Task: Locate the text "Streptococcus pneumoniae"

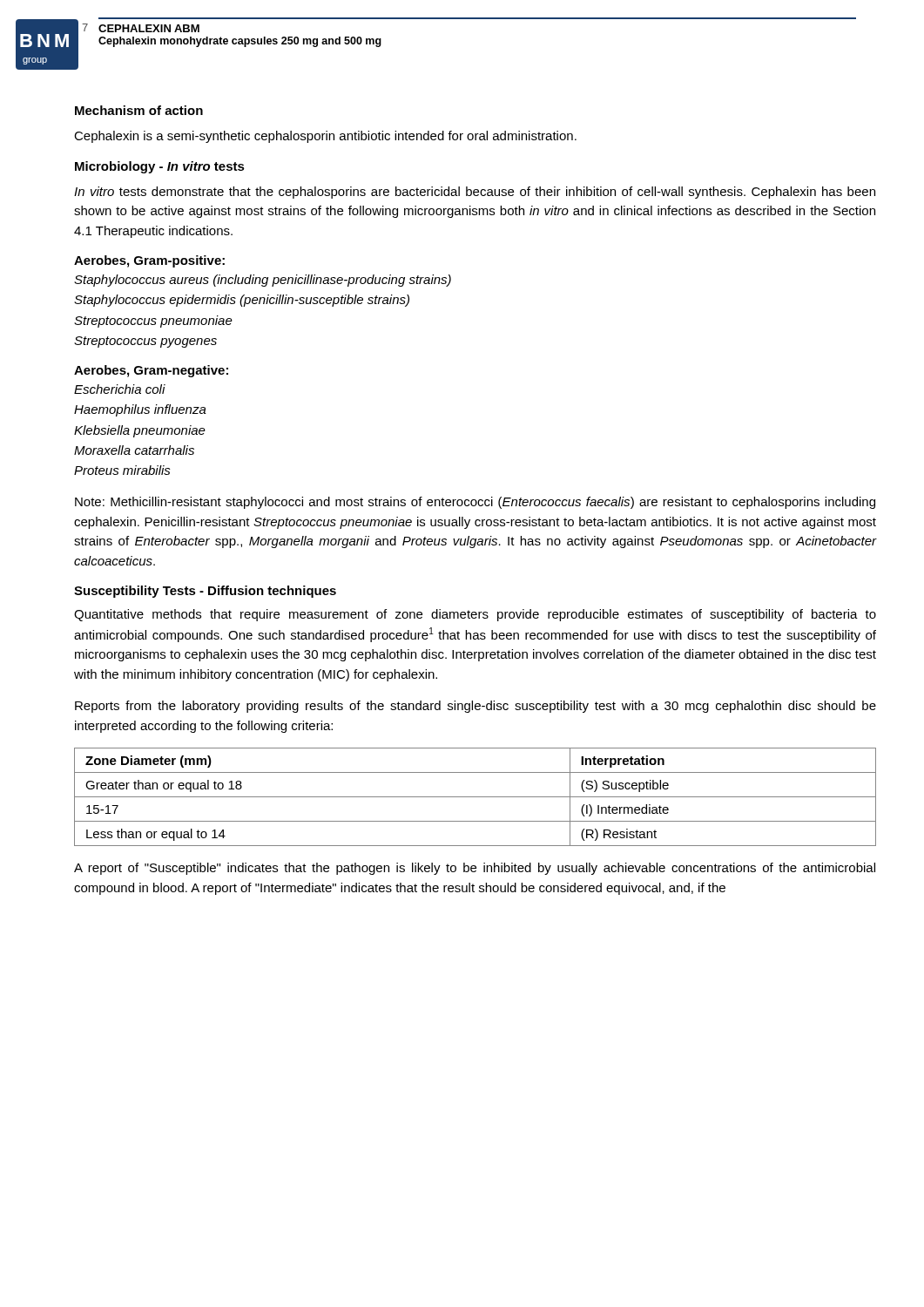Action: tap(153, 320)
